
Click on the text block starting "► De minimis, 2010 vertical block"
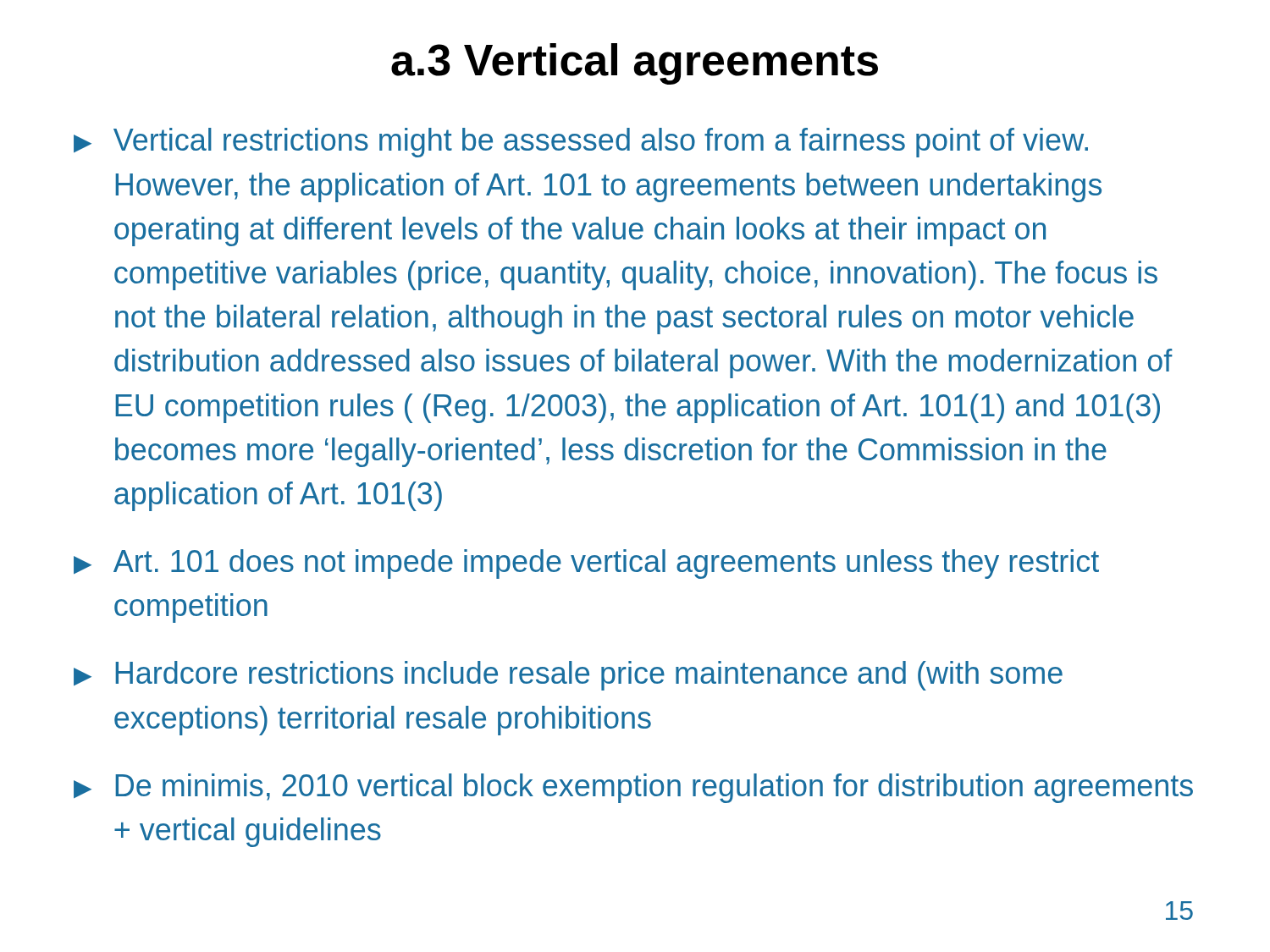coord(635,808)
